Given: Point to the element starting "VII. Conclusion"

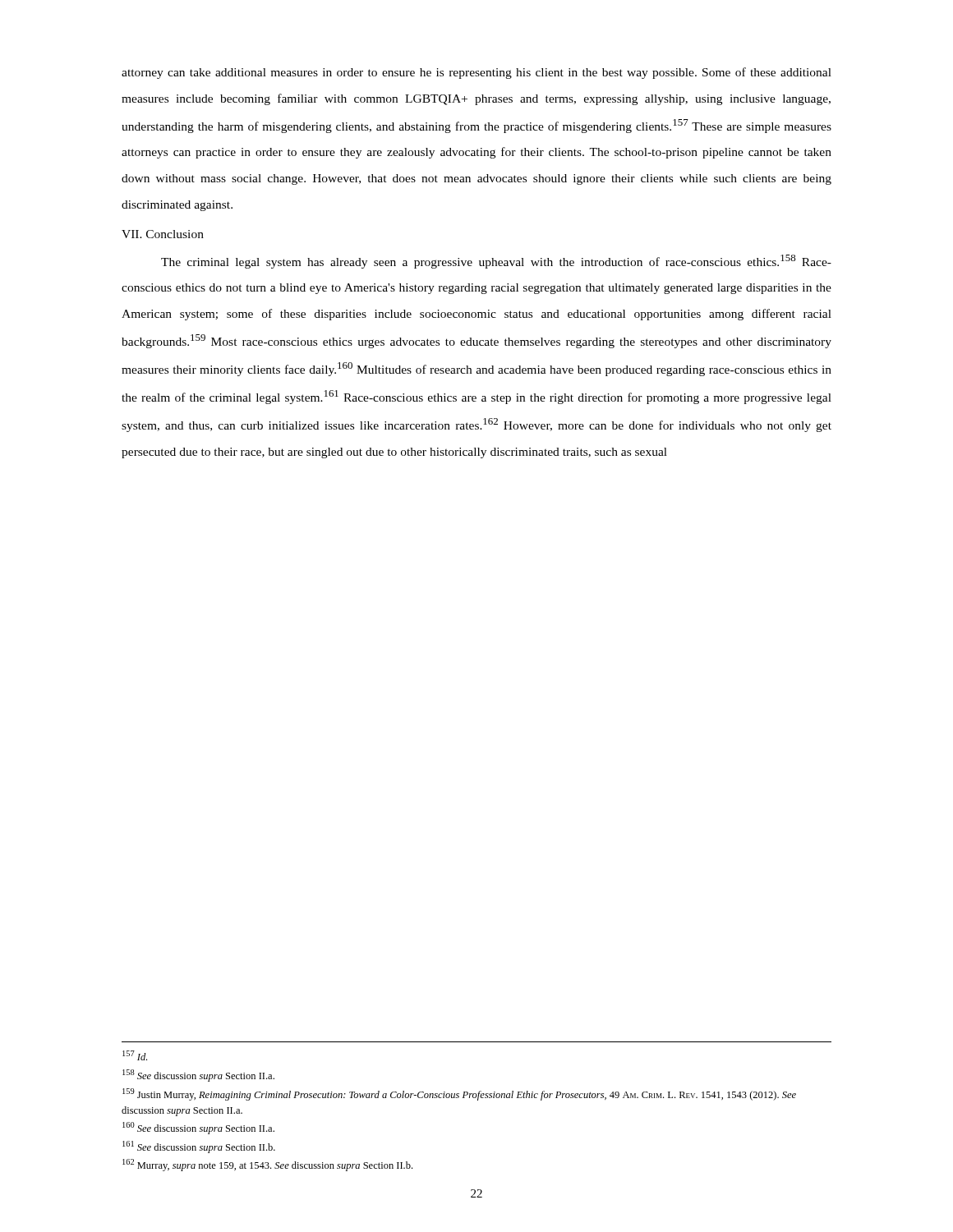Looking at the screenshot, I should click(163, 233).
